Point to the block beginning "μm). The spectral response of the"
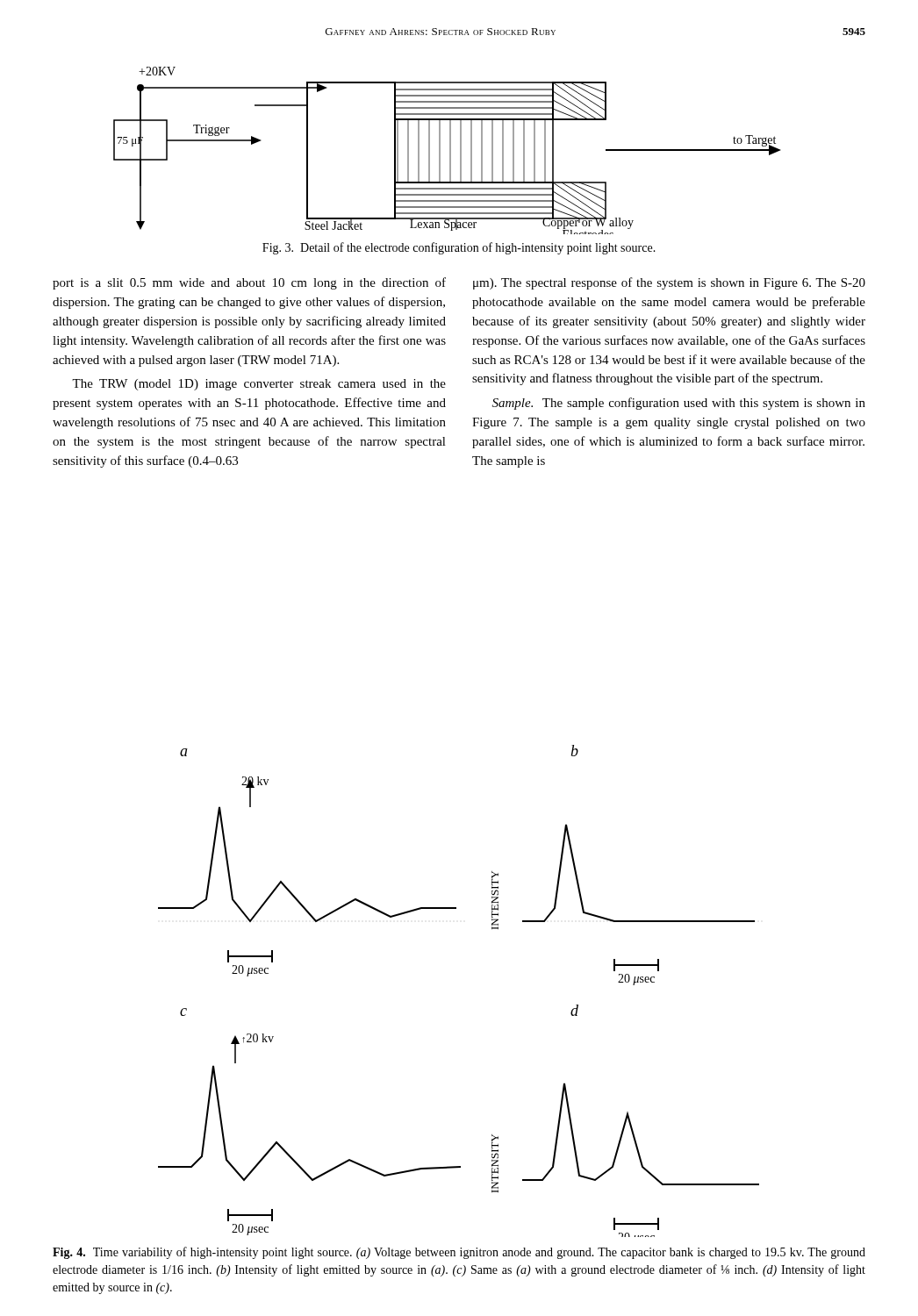 coord(669,372)
